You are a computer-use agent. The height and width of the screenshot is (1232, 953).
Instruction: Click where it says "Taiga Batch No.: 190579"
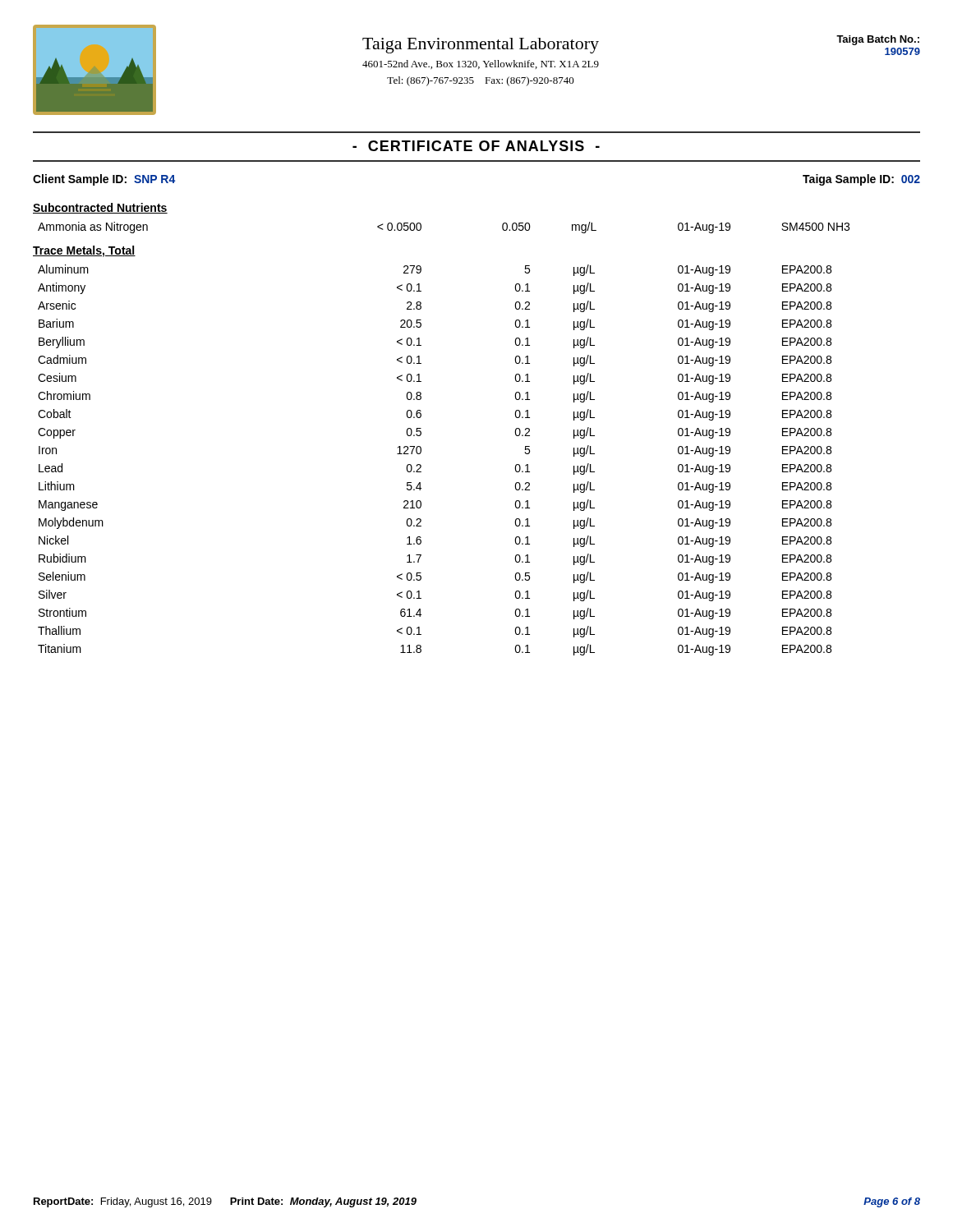point(854,45)
